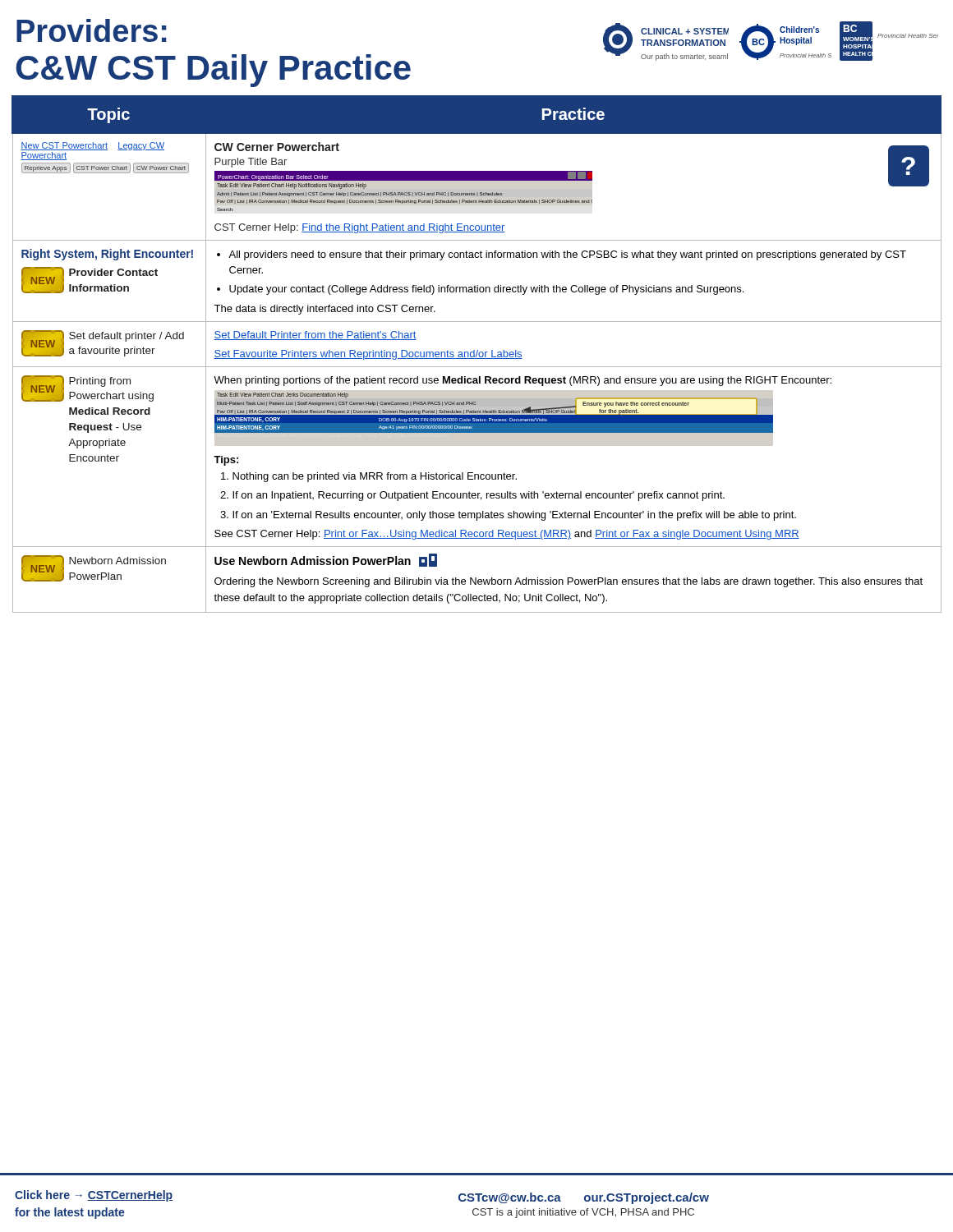Screen dimensions: 1232x953
Task: Navigate to the region starting "NEW Set default printer /"
Action: tap(109, 344)
